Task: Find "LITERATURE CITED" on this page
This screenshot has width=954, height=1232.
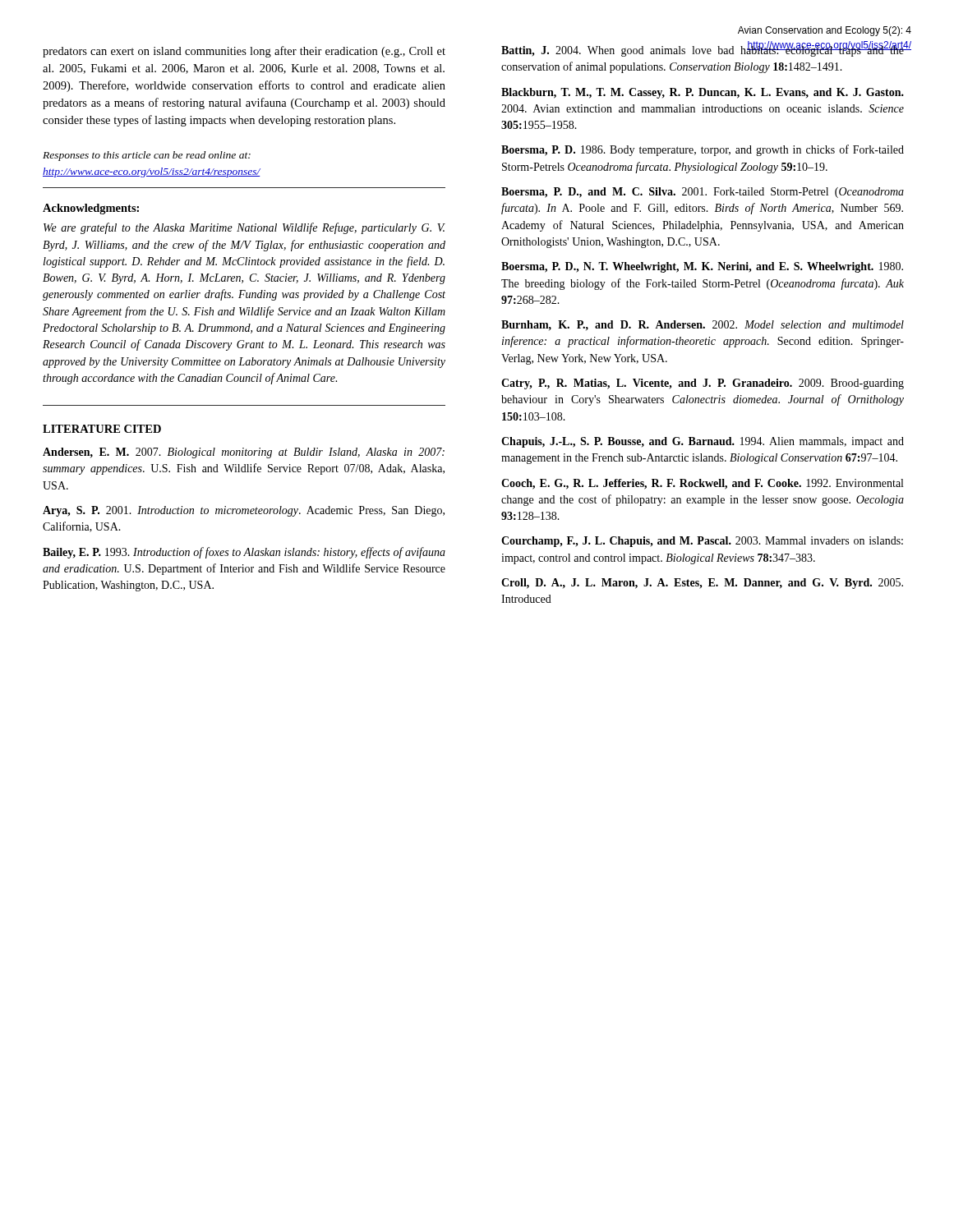Action: pos(102,429)
